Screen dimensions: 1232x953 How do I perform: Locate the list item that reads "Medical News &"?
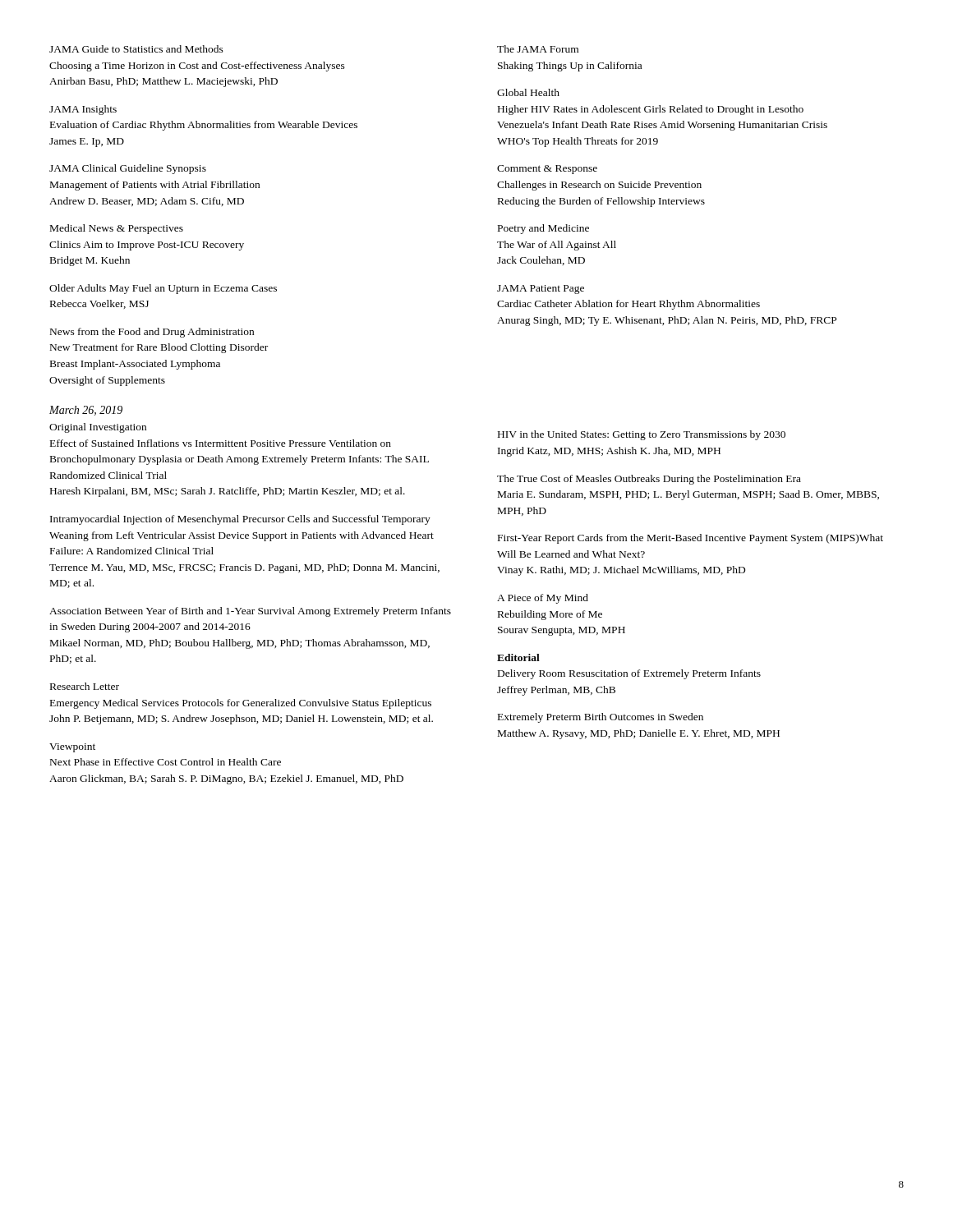(251, 244)
